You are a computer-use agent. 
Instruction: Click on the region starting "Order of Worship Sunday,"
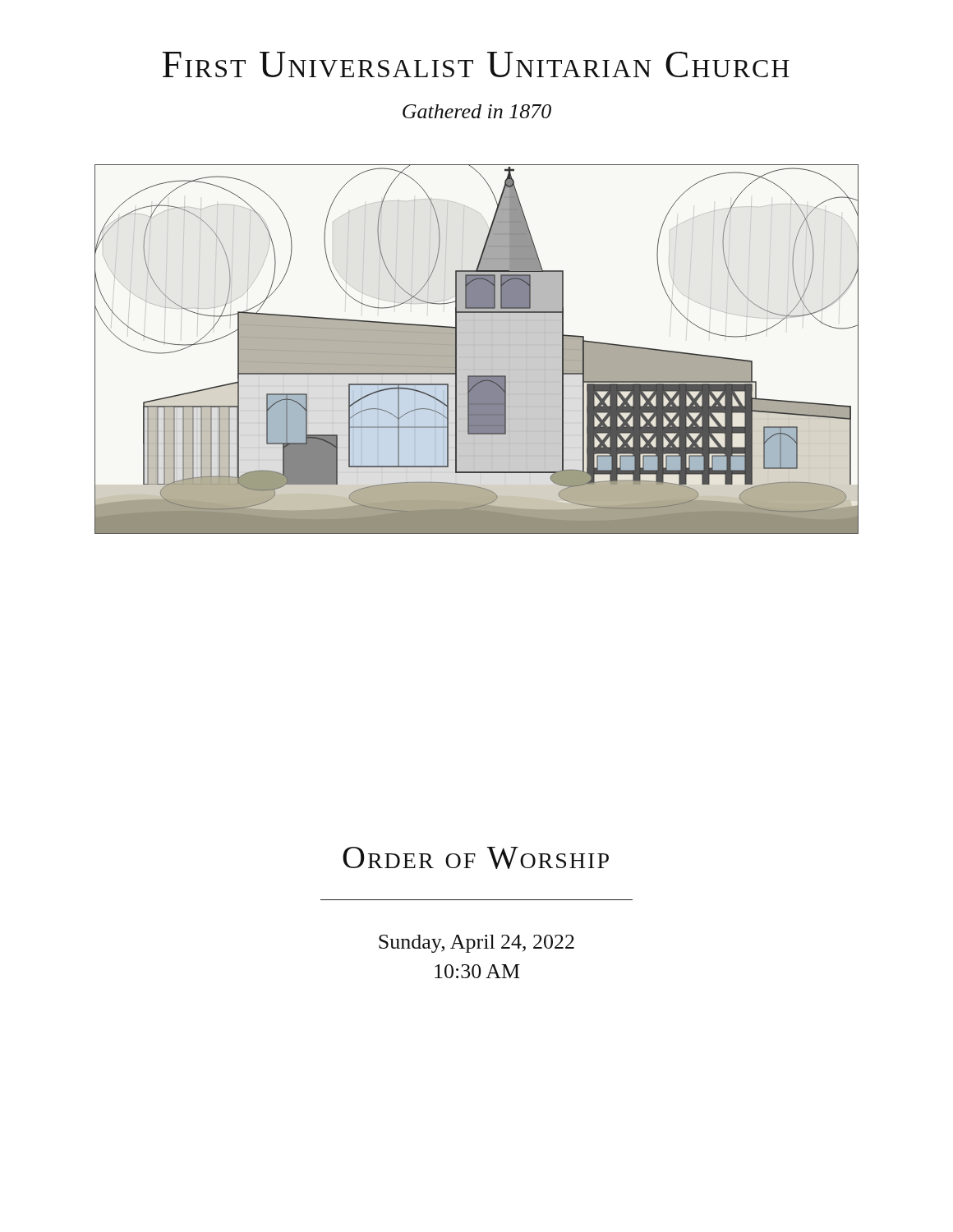(476, 911)
